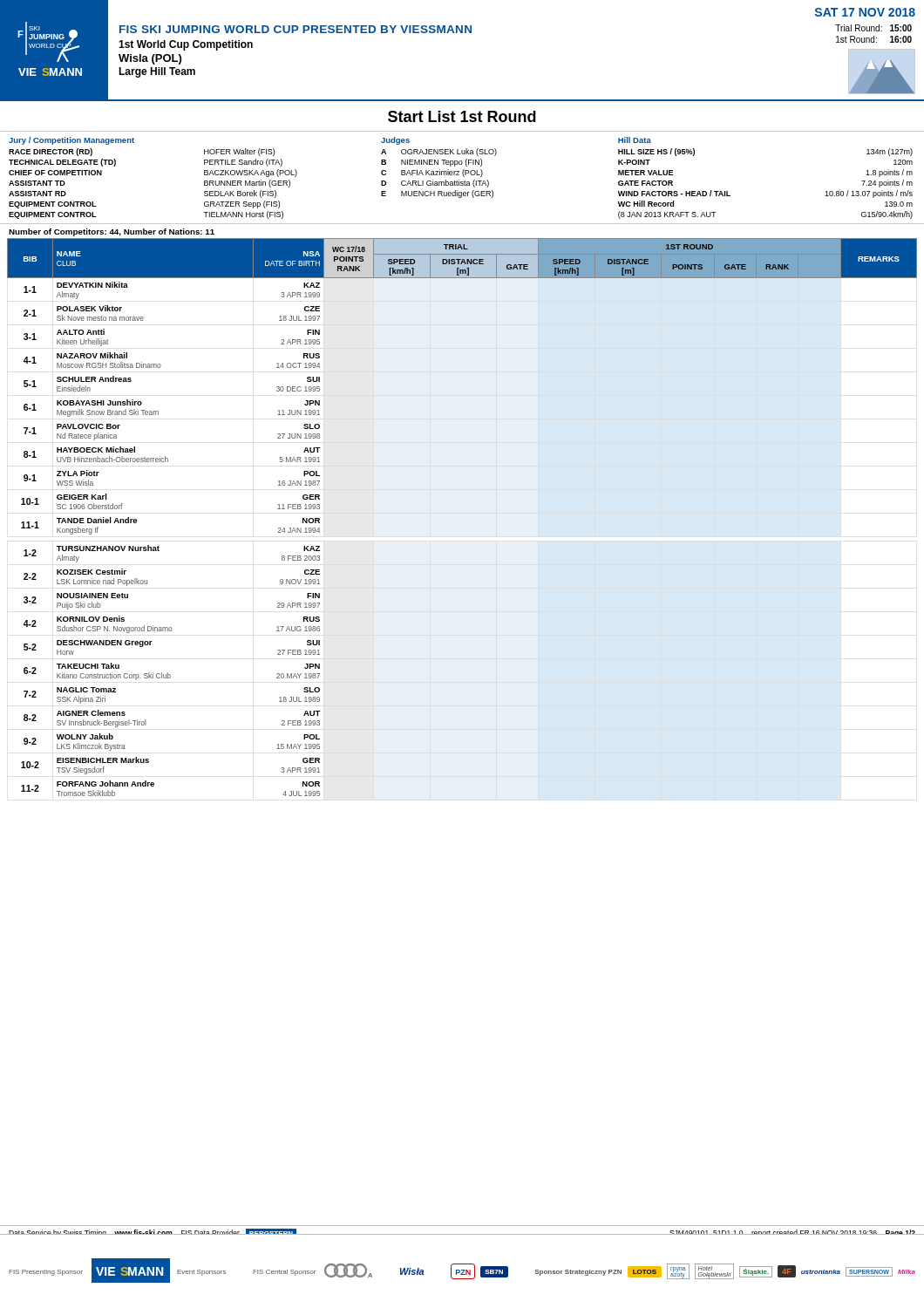924x1308 pixels.
Task: Find the block on this page that starts "Number of Competitors: 44, Number"
Action: [x=112, y=232]
